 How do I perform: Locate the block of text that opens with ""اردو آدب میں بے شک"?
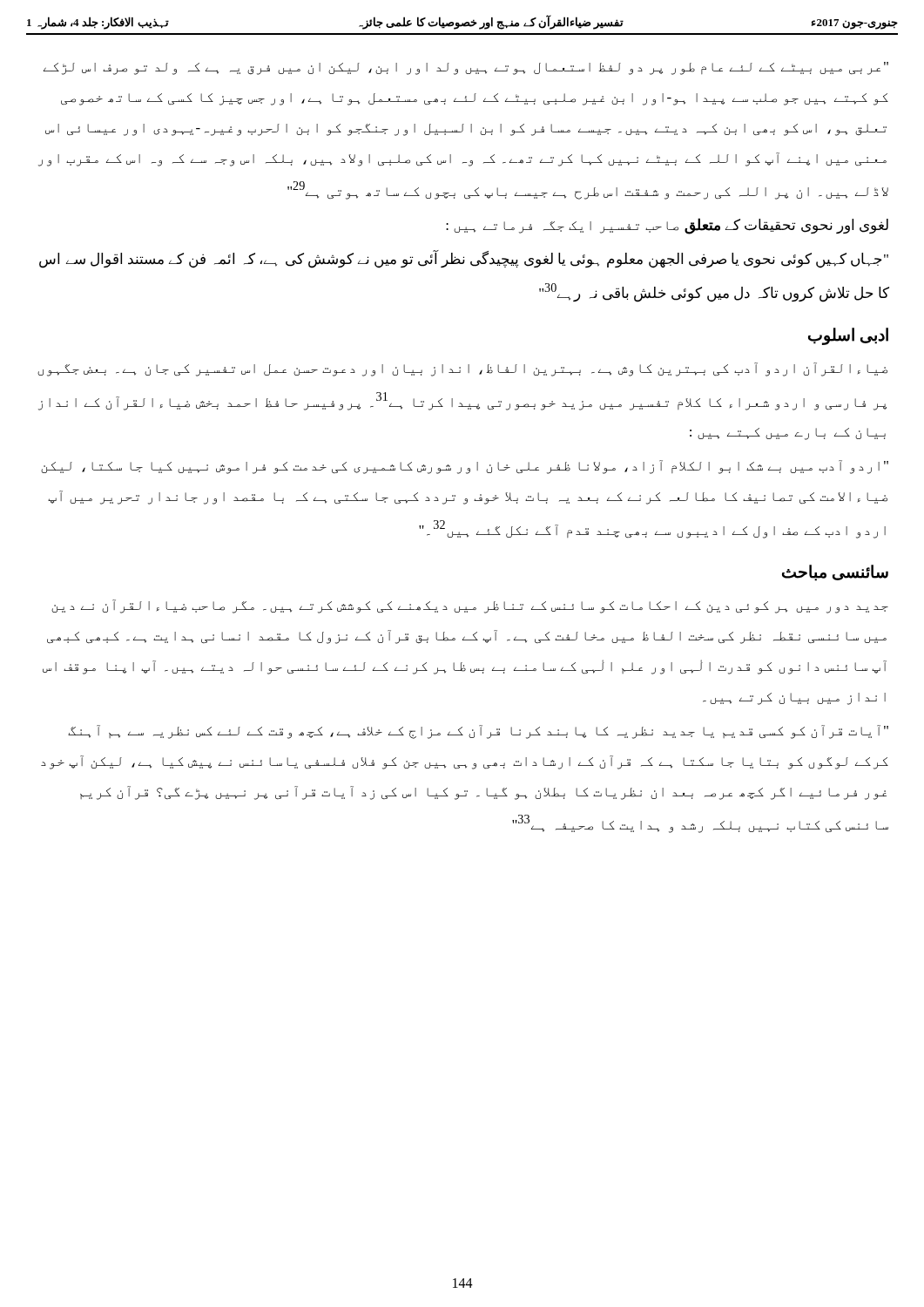pyautogui.click(x=465, y=498)
